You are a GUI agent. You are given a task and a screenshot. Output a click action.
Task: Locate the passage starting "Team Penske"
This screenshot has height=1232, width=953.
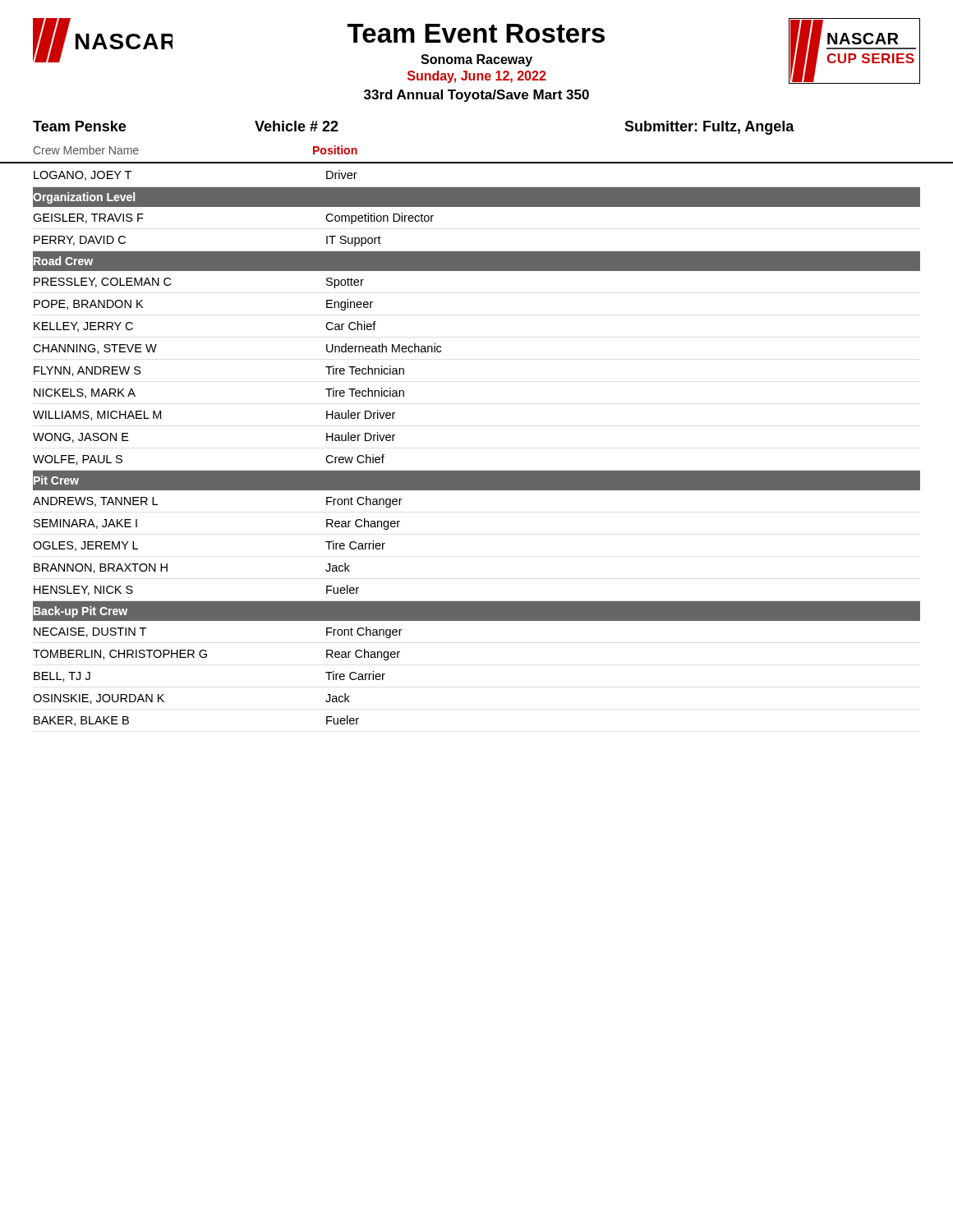click(80, 126)
